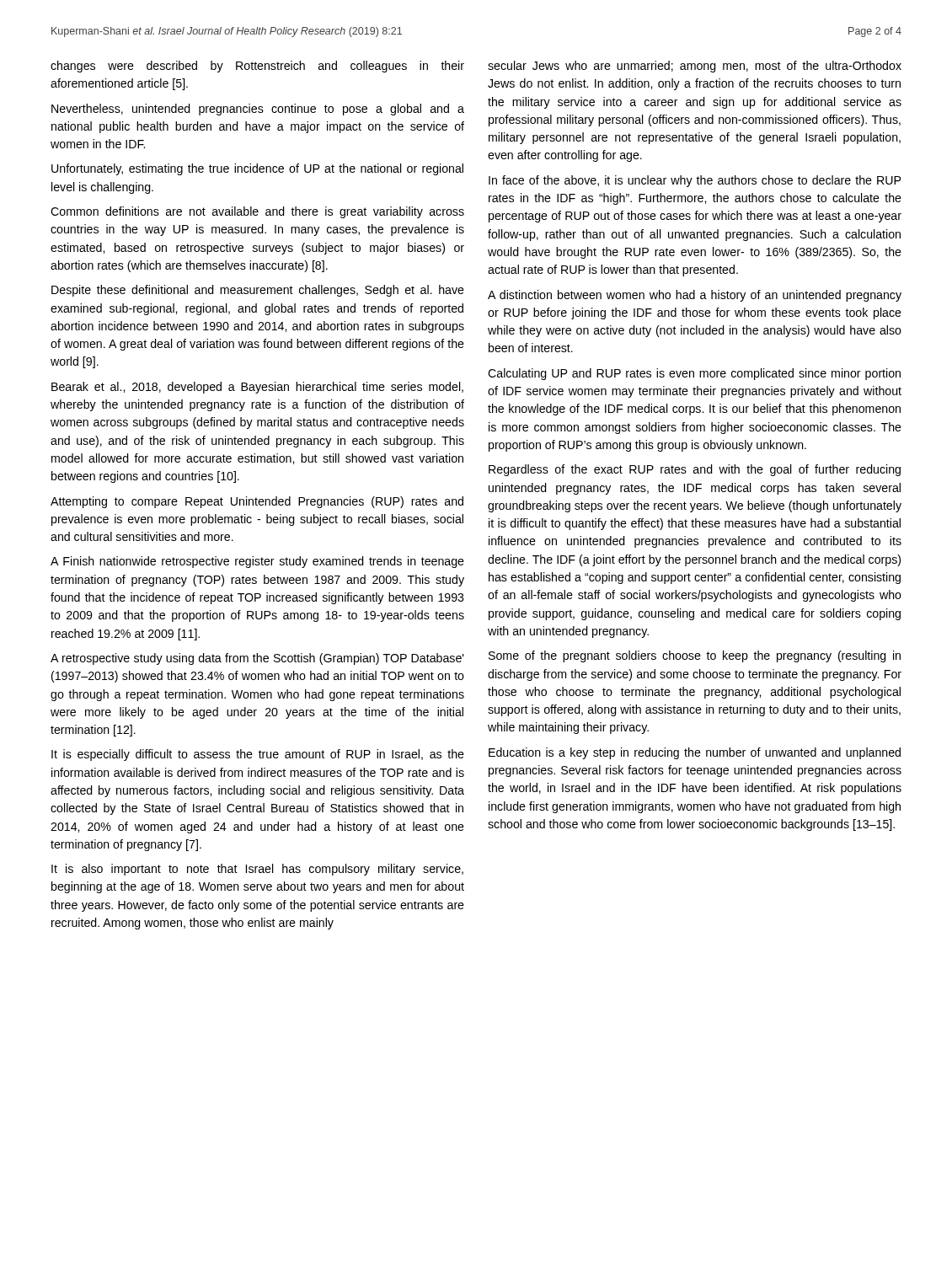Locate the block of text that opens with "It is also important"
This screenshot has height=1264, width=952.
(x=257, y=896)
